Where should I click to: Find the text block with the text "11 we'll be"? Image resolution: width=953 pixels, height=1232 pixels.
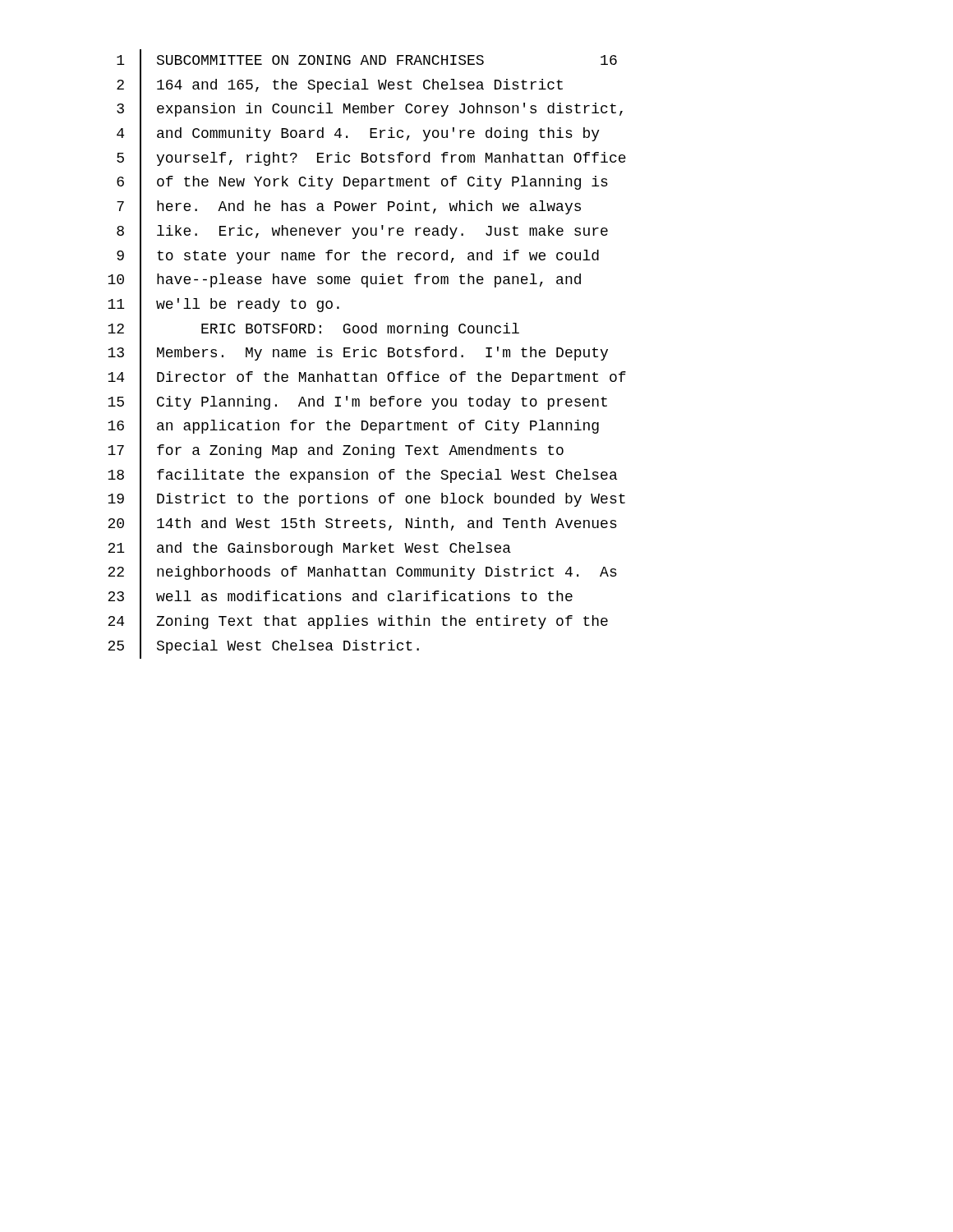(x=212, y=305)
